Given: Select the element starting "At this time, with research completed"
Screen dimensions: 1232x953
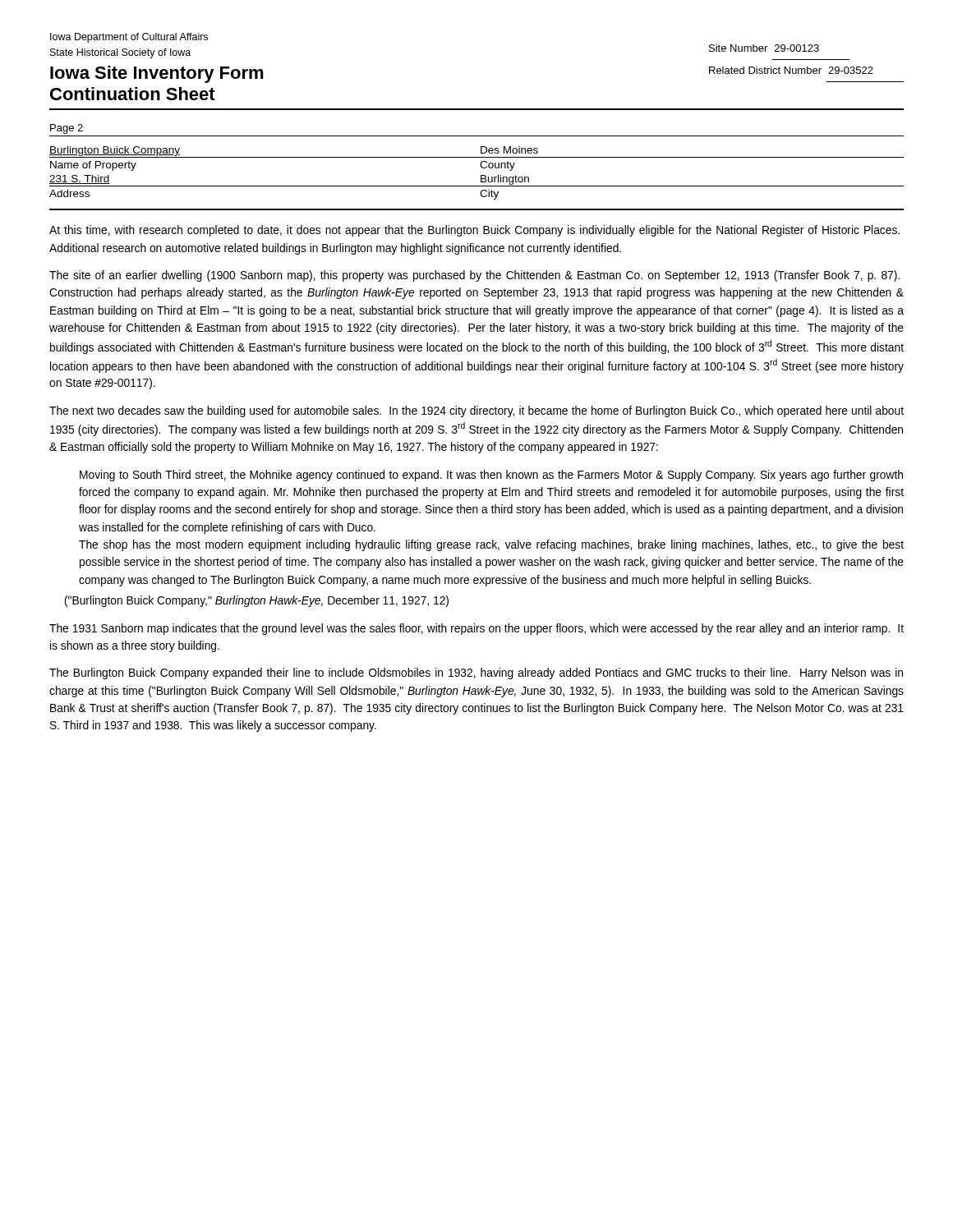Looking at the screenshot, I should click(476, 240).
